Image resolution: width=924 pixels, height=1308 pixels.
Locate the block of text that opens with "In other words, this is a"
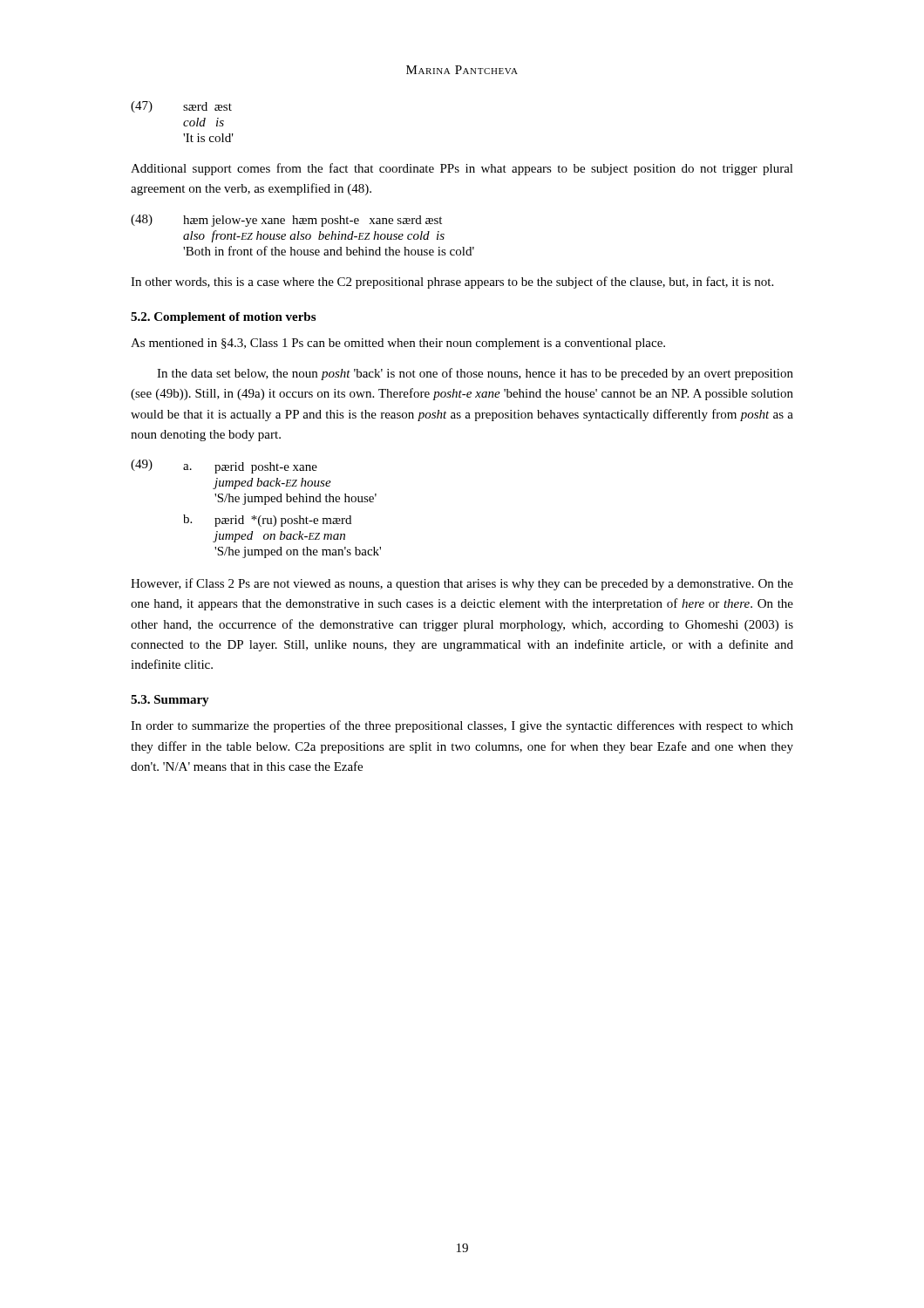click(x=462, y=282)
